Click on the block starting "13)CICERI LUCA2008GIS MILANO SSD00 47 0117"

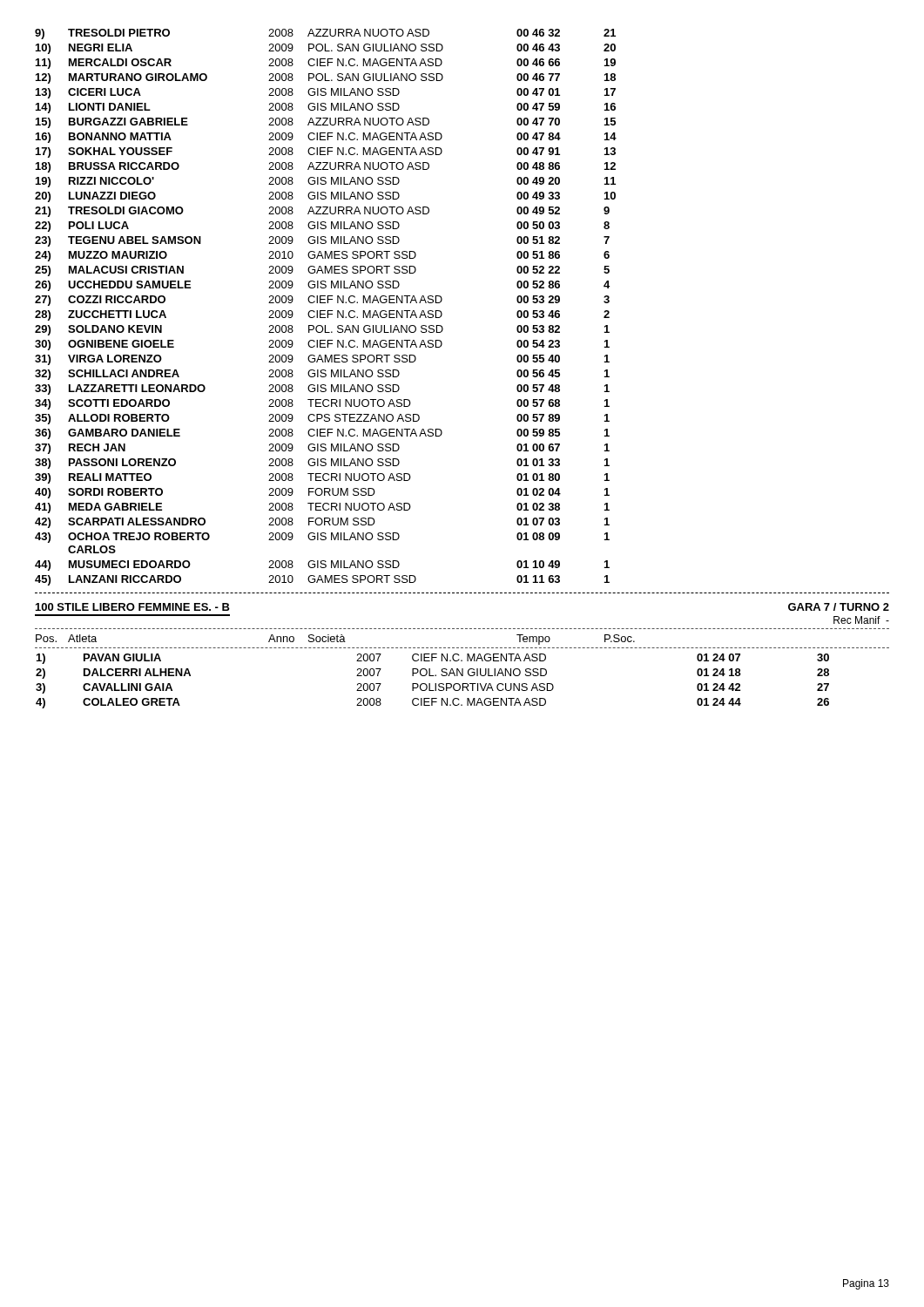337,92
